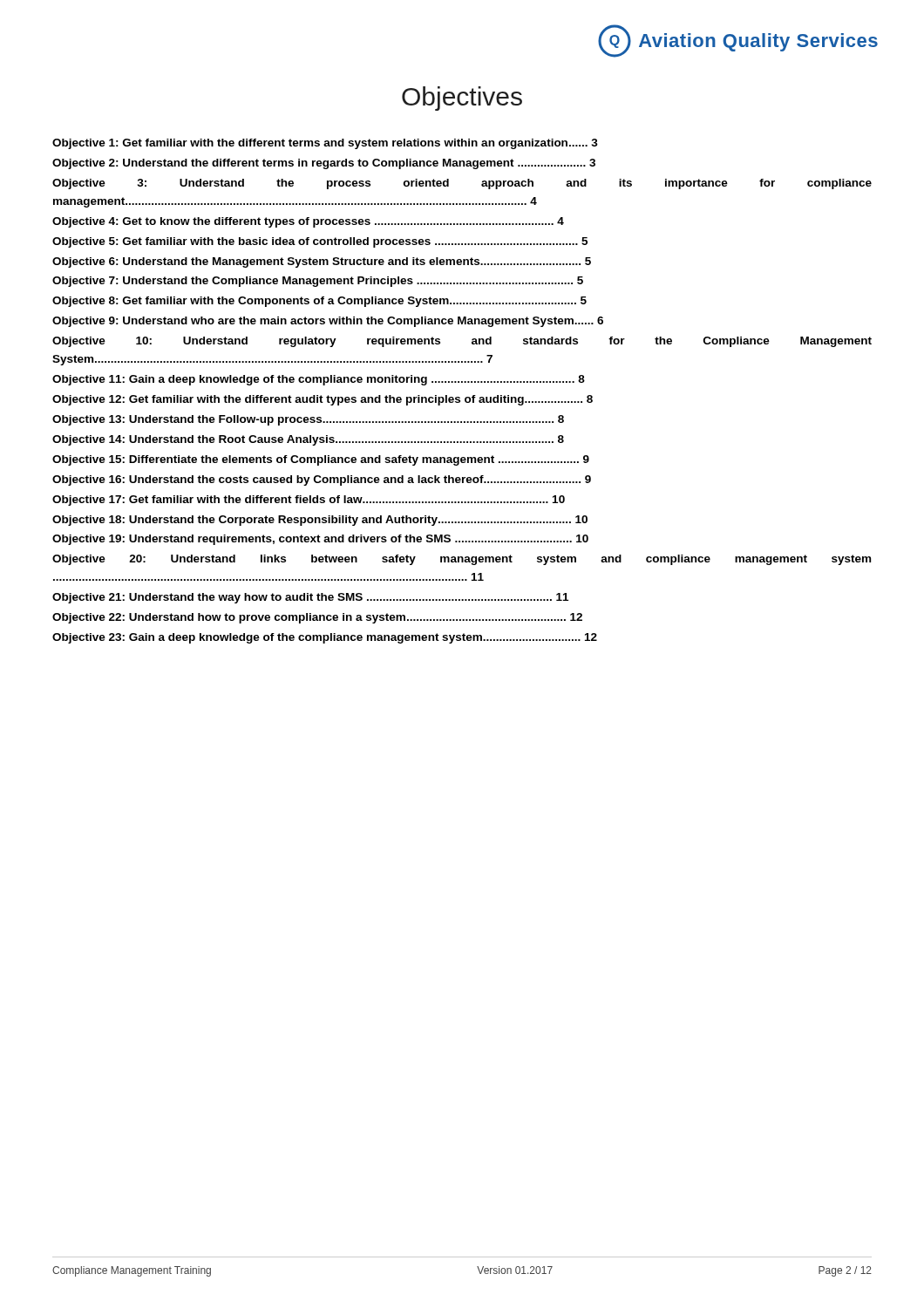Image resolution: width=924 pixels, height=1308 pixels.
Task: Locate the block of text that opens with "Objective 15: Differentiate the elements"
Action: click(x=321, y=459)
